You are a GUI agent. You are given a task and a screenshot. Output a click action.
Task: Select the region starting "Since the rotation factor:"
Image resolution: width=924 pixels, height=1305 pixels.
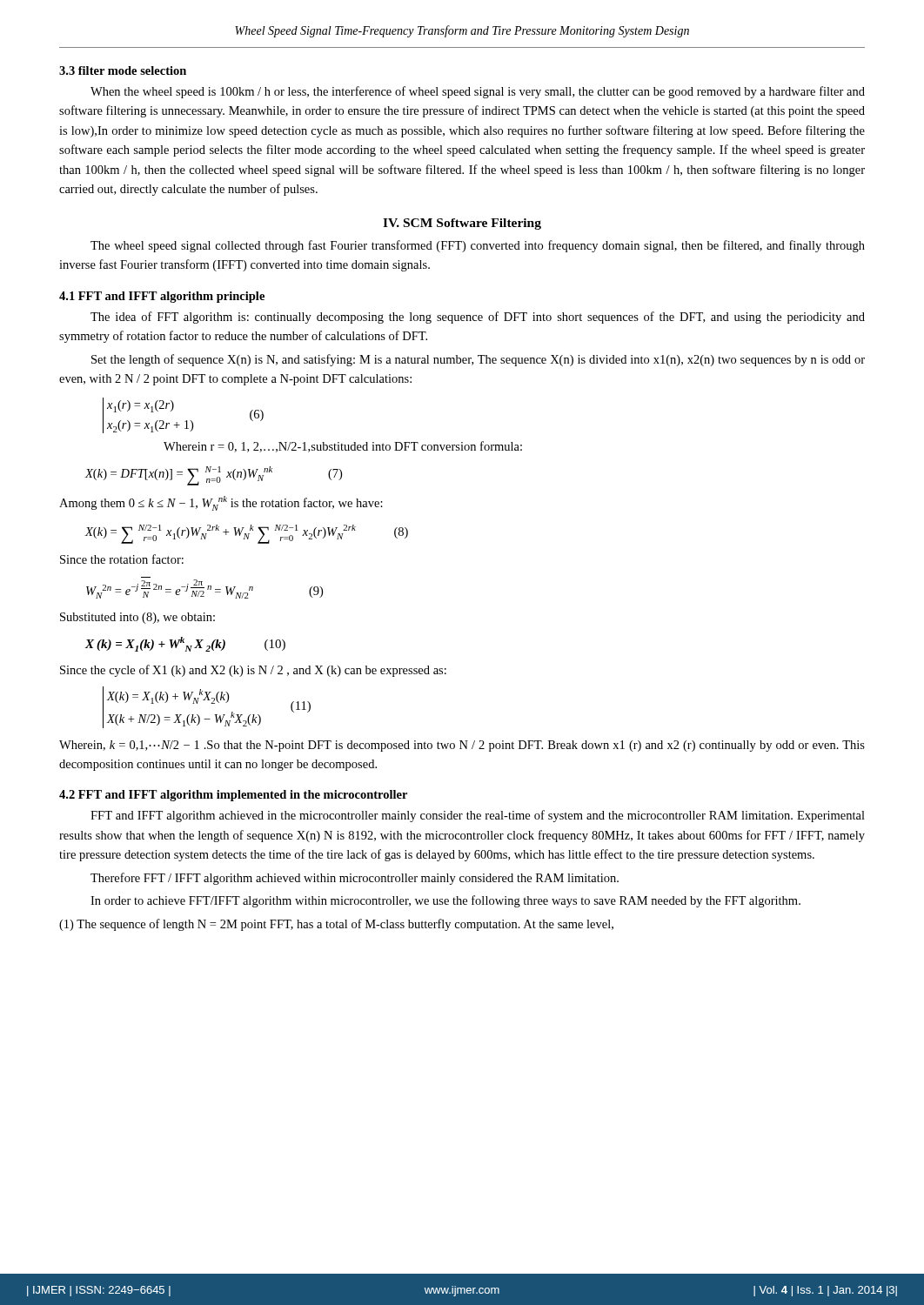click(x=122, y=560)
